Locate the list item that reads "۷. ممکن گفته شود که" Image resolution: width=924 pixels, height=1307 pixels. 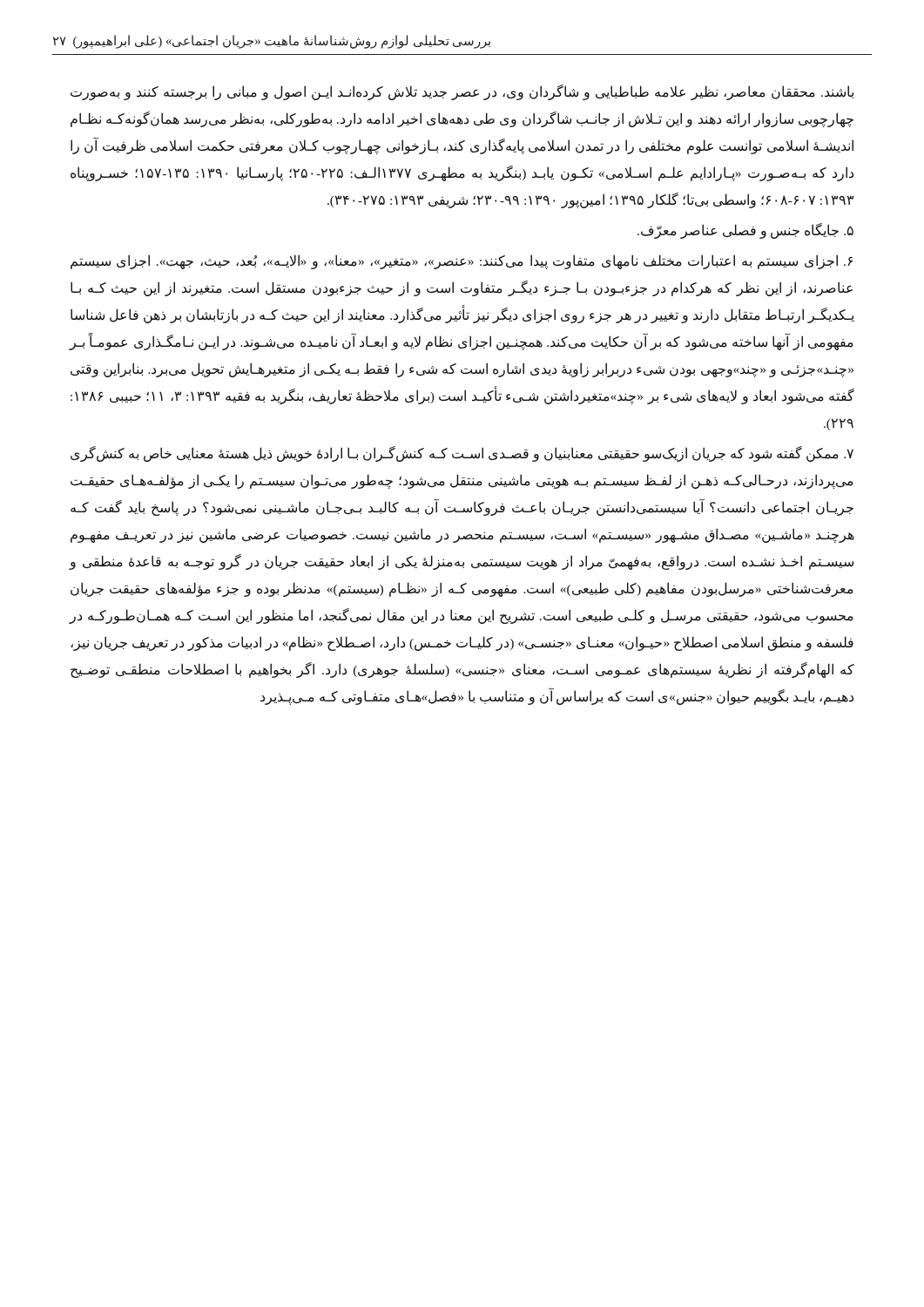462,575
